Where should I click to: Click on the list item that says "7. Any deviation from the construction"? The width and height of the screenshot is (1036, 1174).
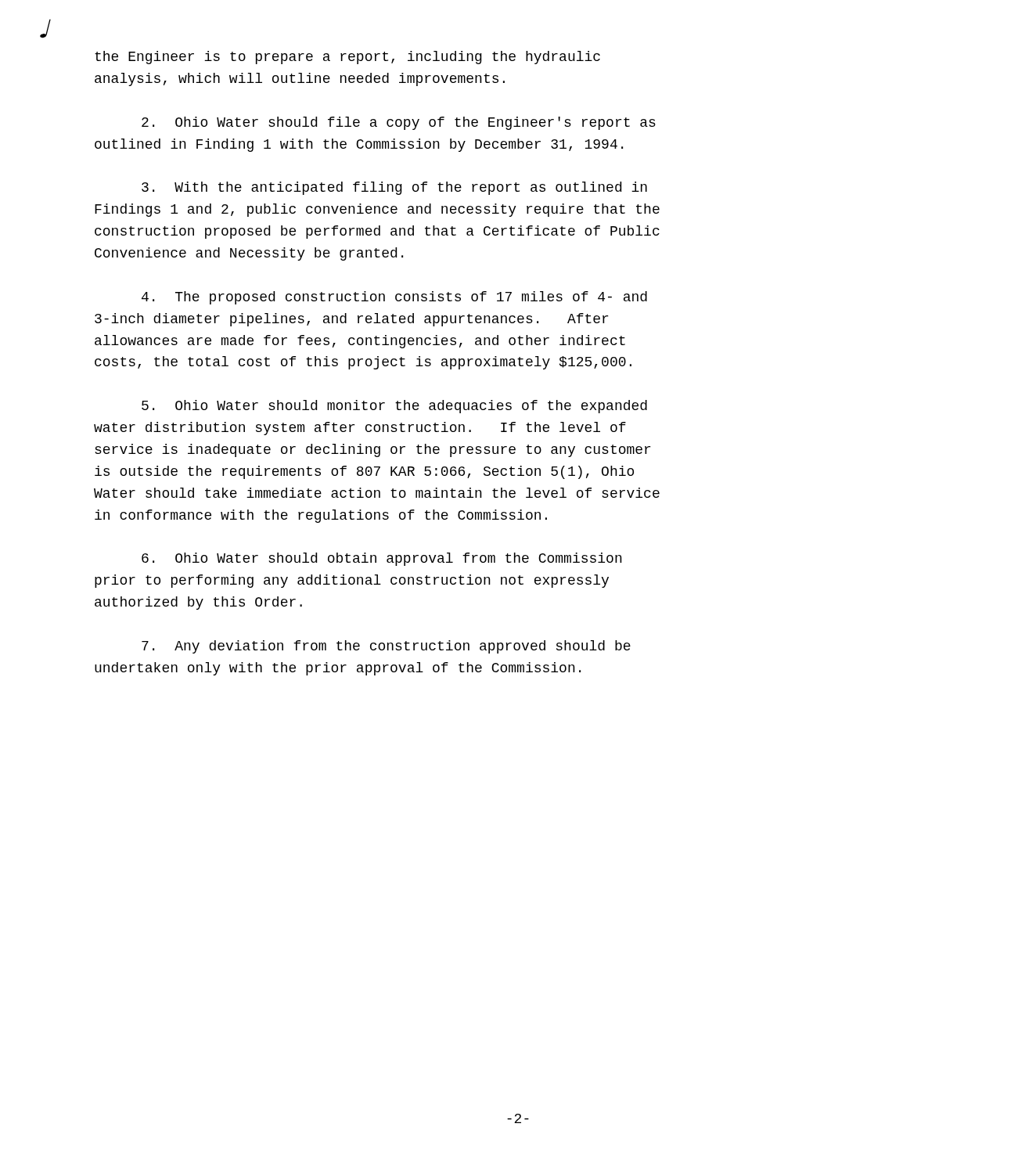coord(362,657)
